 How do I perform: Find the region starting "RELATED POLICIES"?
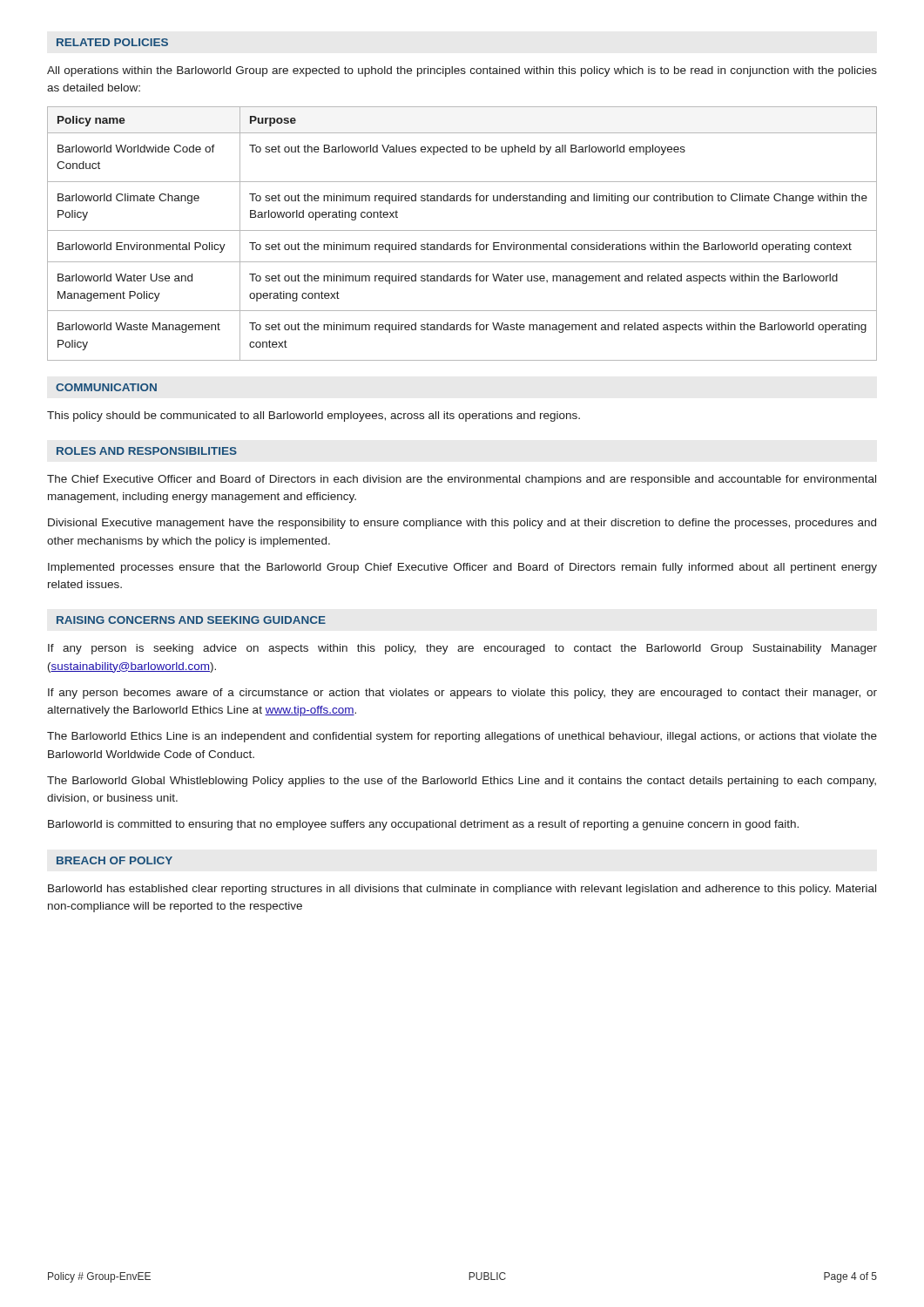tap(112, 42)
